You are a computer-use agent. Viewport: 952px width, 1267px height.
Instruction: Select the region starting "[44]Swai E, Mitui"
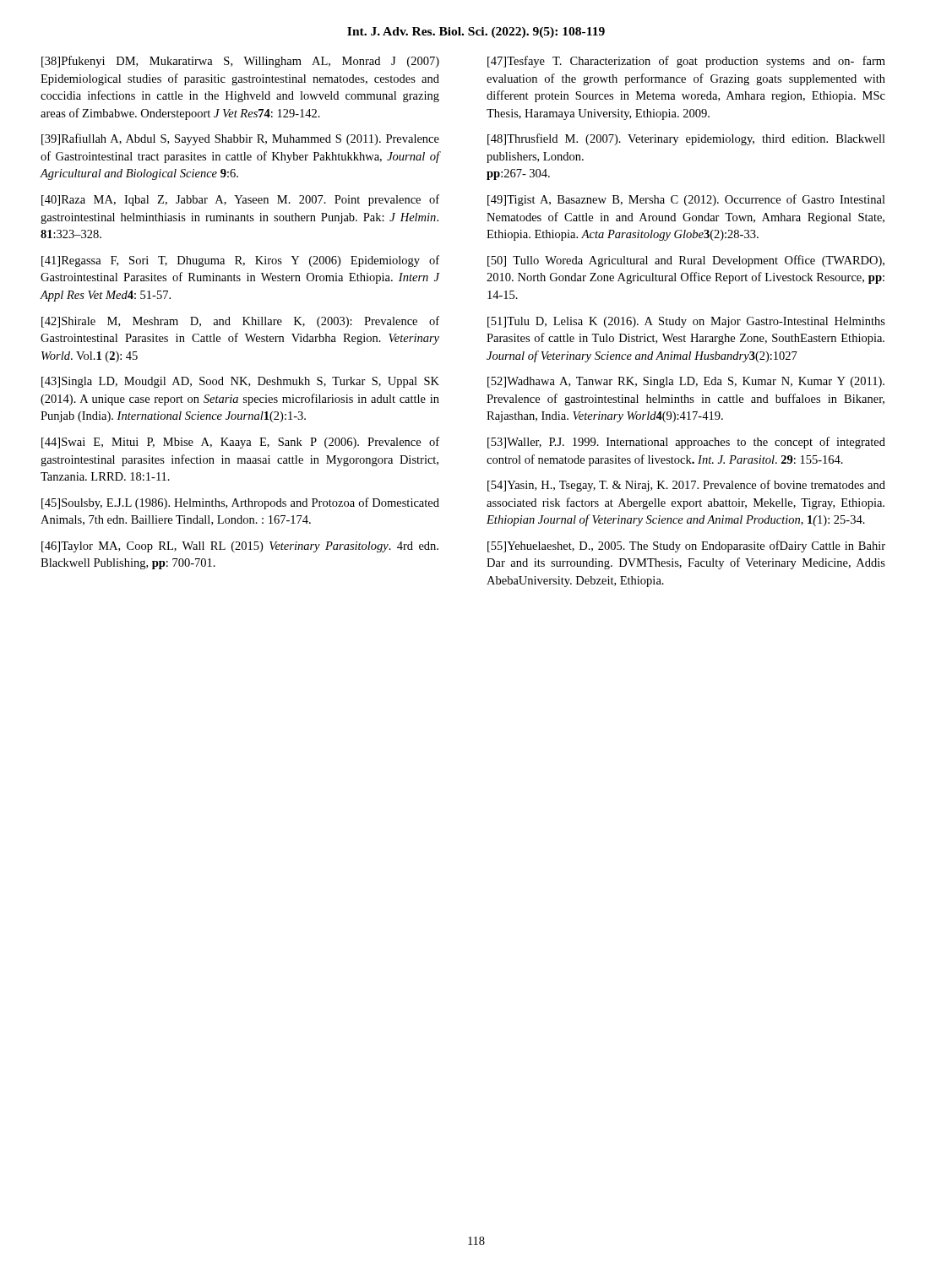[240, 459]
